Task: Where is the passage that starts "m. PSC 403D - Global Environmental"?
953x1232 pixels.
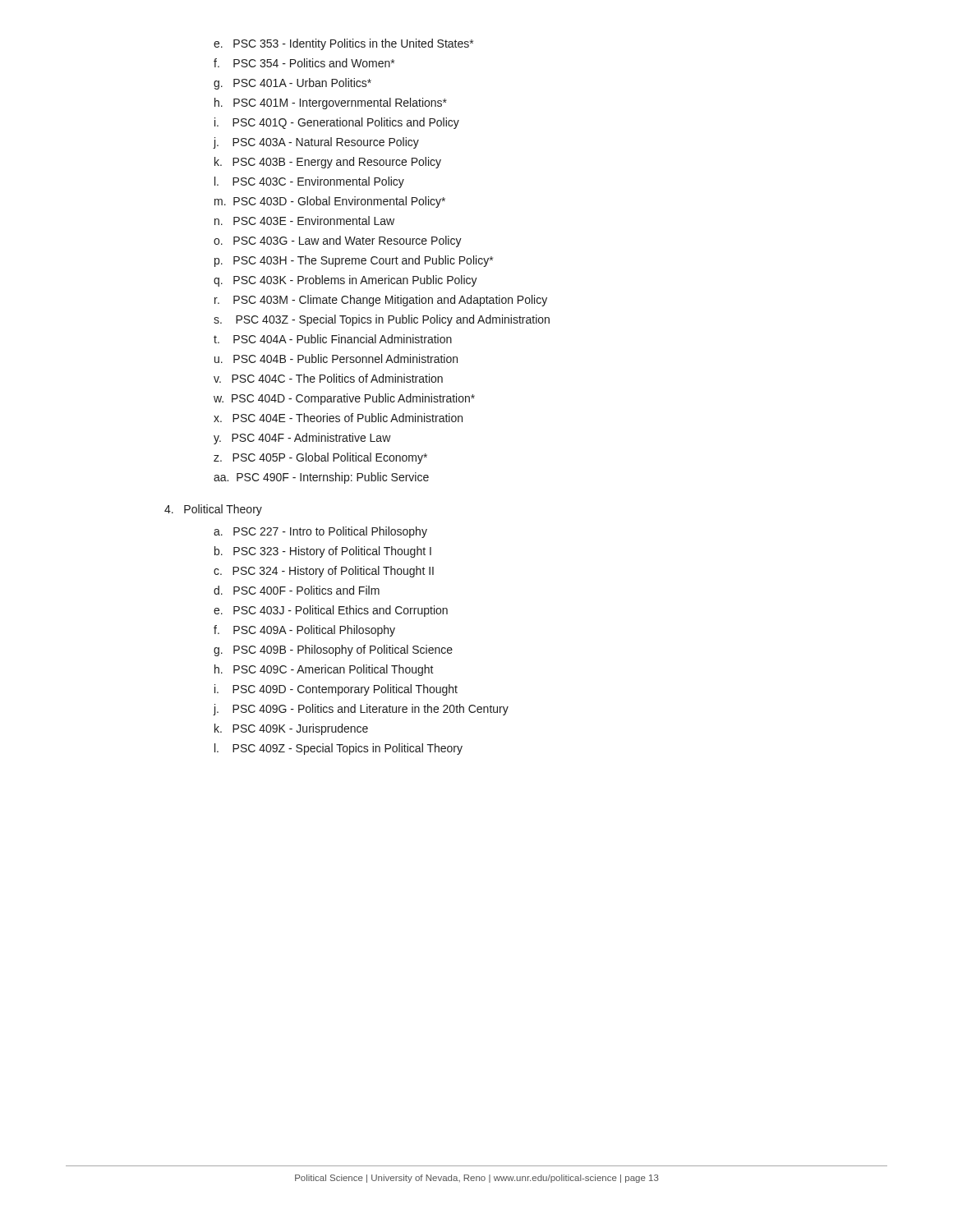Action: point(330,201)
